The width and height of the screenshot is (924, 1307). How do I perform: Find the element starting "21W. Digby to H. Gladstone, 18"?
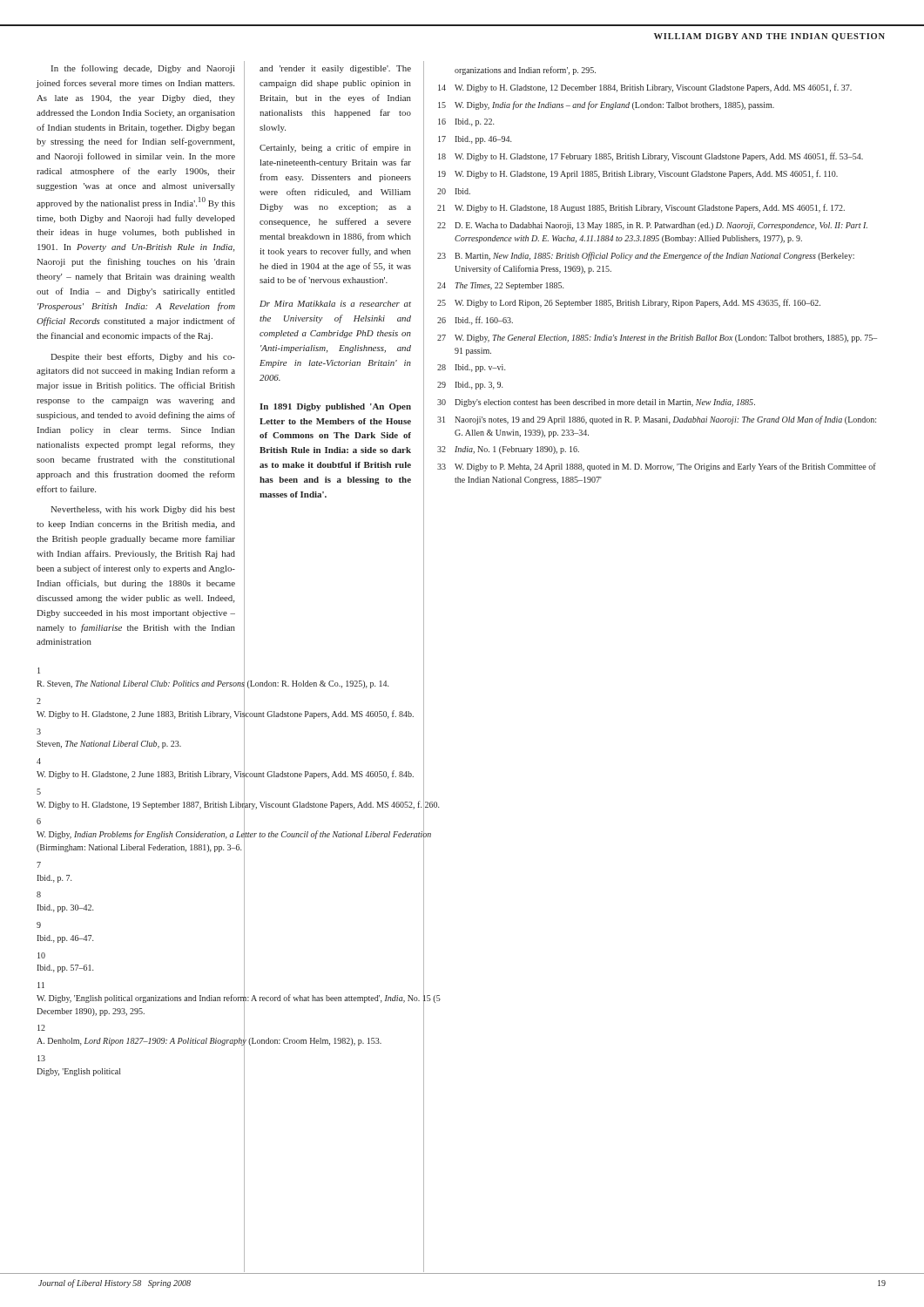click(x=659, y=209)
